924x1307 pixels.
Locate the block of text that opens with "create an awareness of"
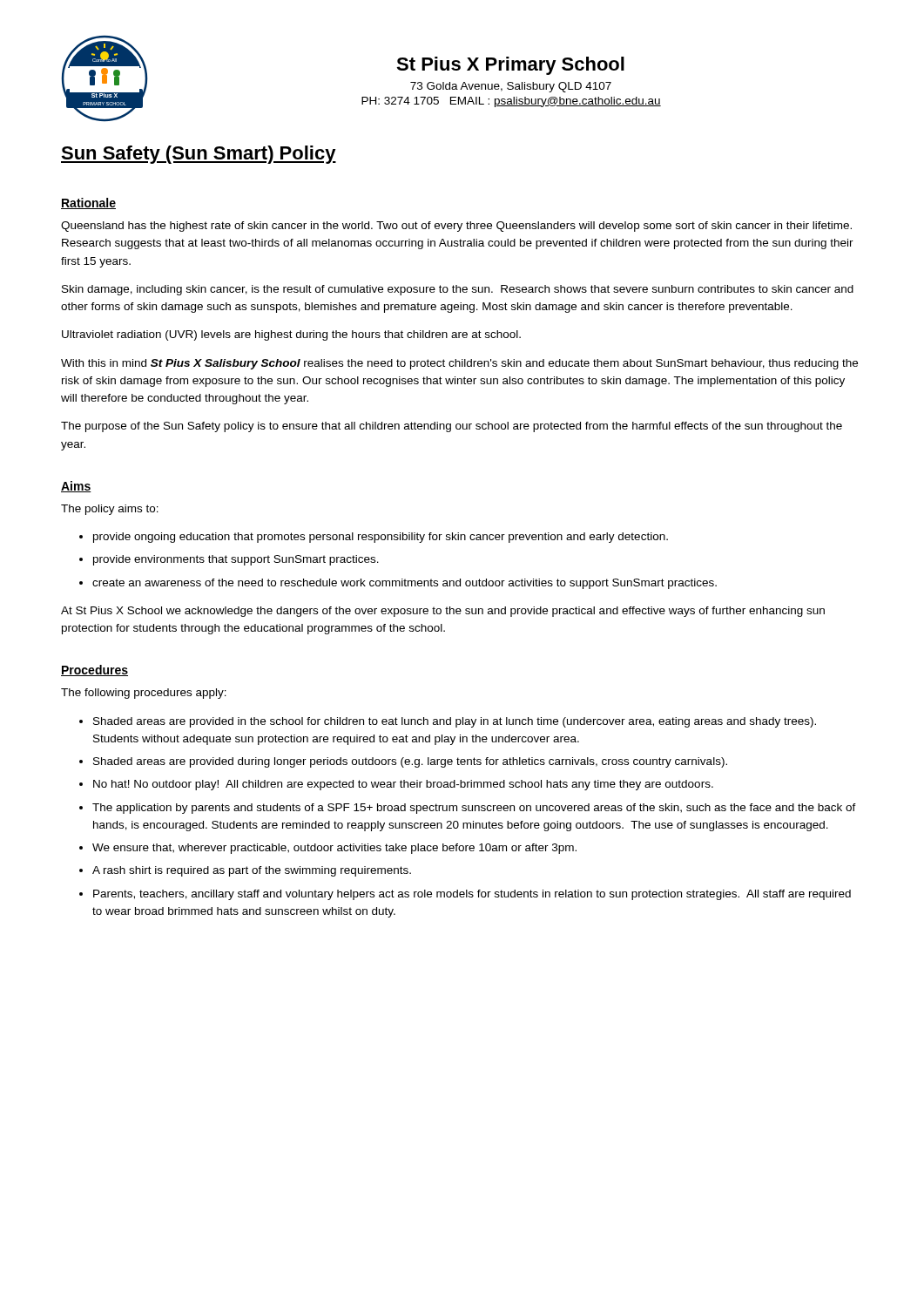click(405, 582)
